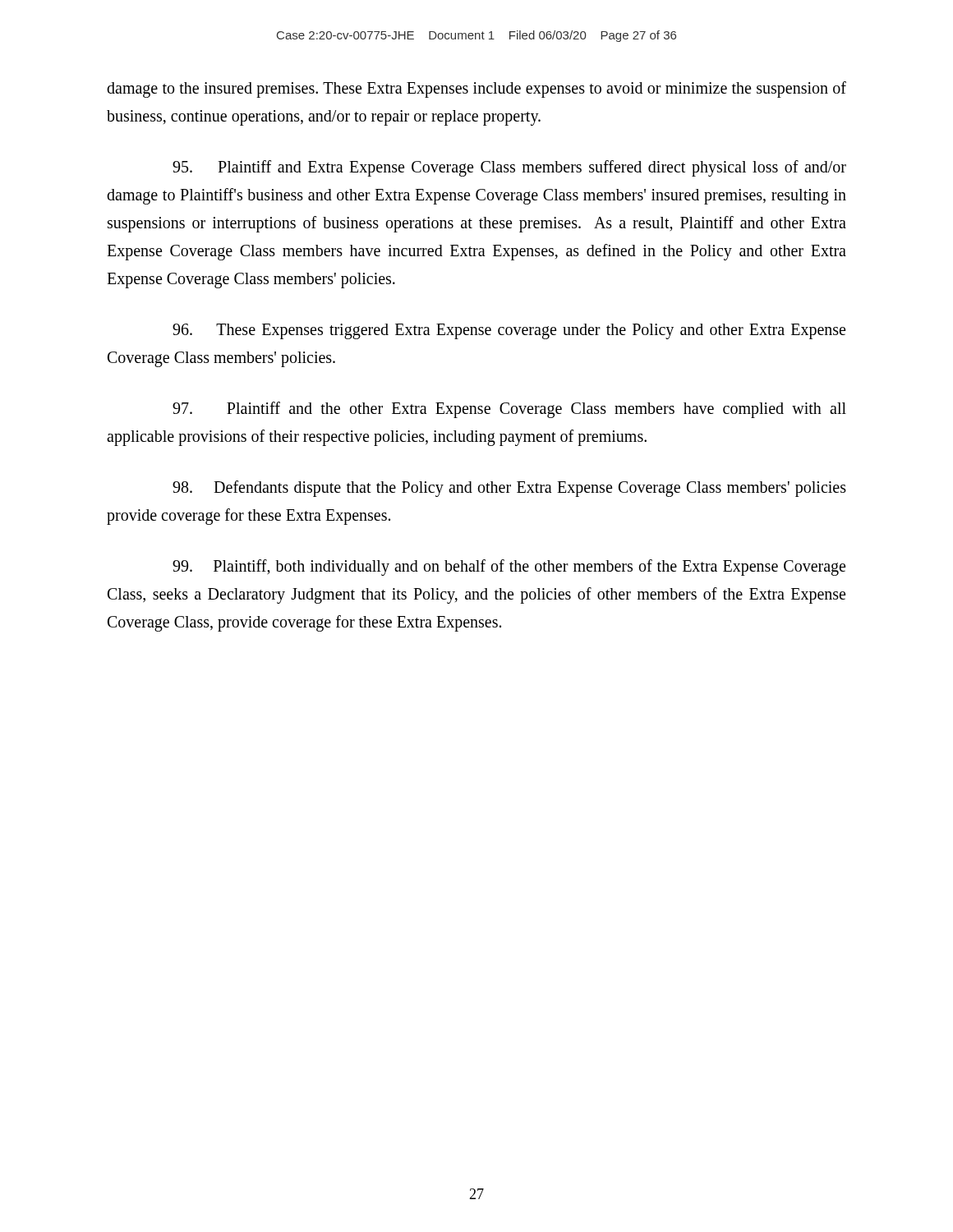Click the passage that begins "Plaintiff and the other Extra"
The image size is (953, 1232).
click(x=476, y=422)
